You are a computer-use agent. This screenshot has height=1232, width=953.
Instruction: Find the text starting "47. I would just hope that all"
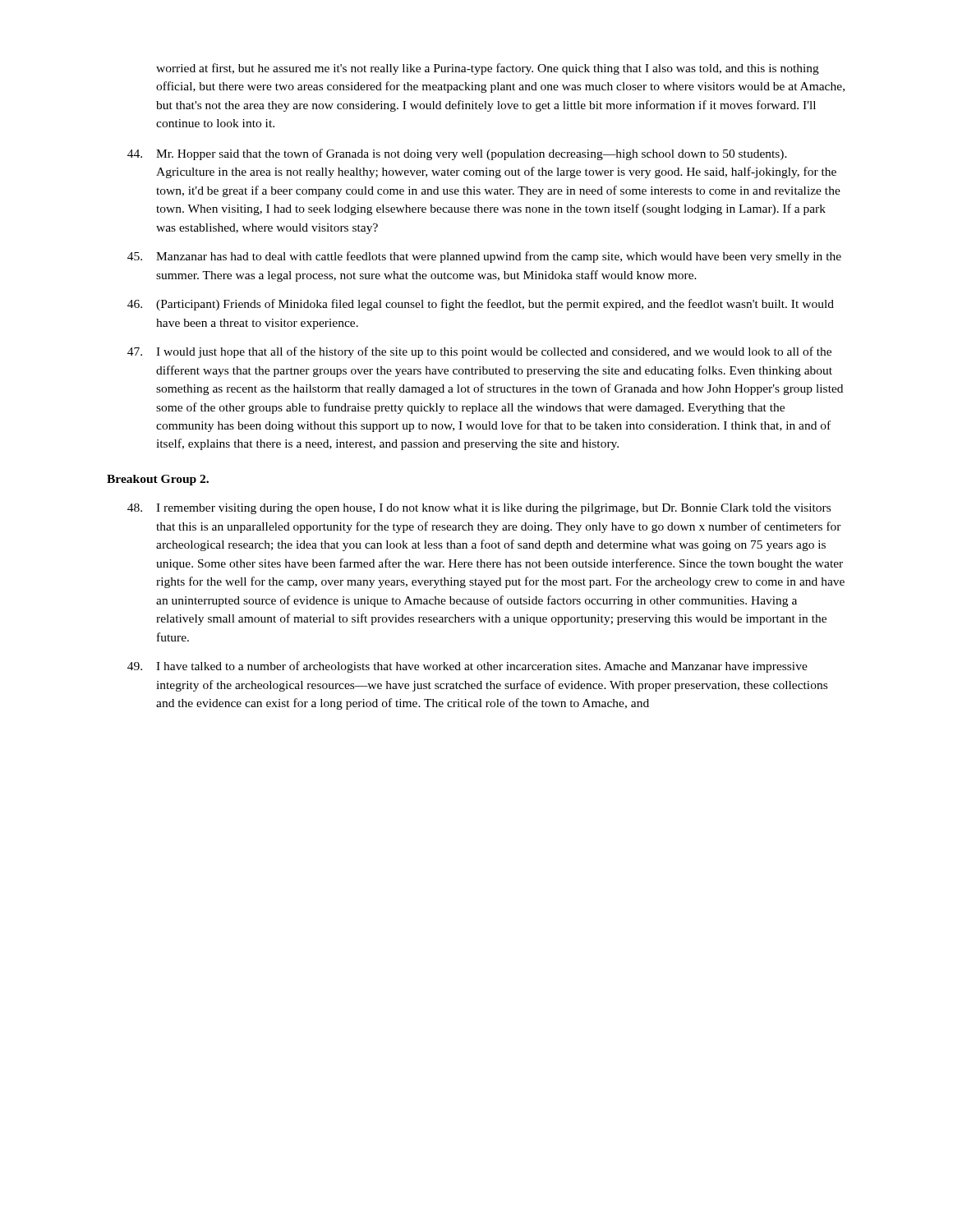pyautogui.click(x=476, y=398)
